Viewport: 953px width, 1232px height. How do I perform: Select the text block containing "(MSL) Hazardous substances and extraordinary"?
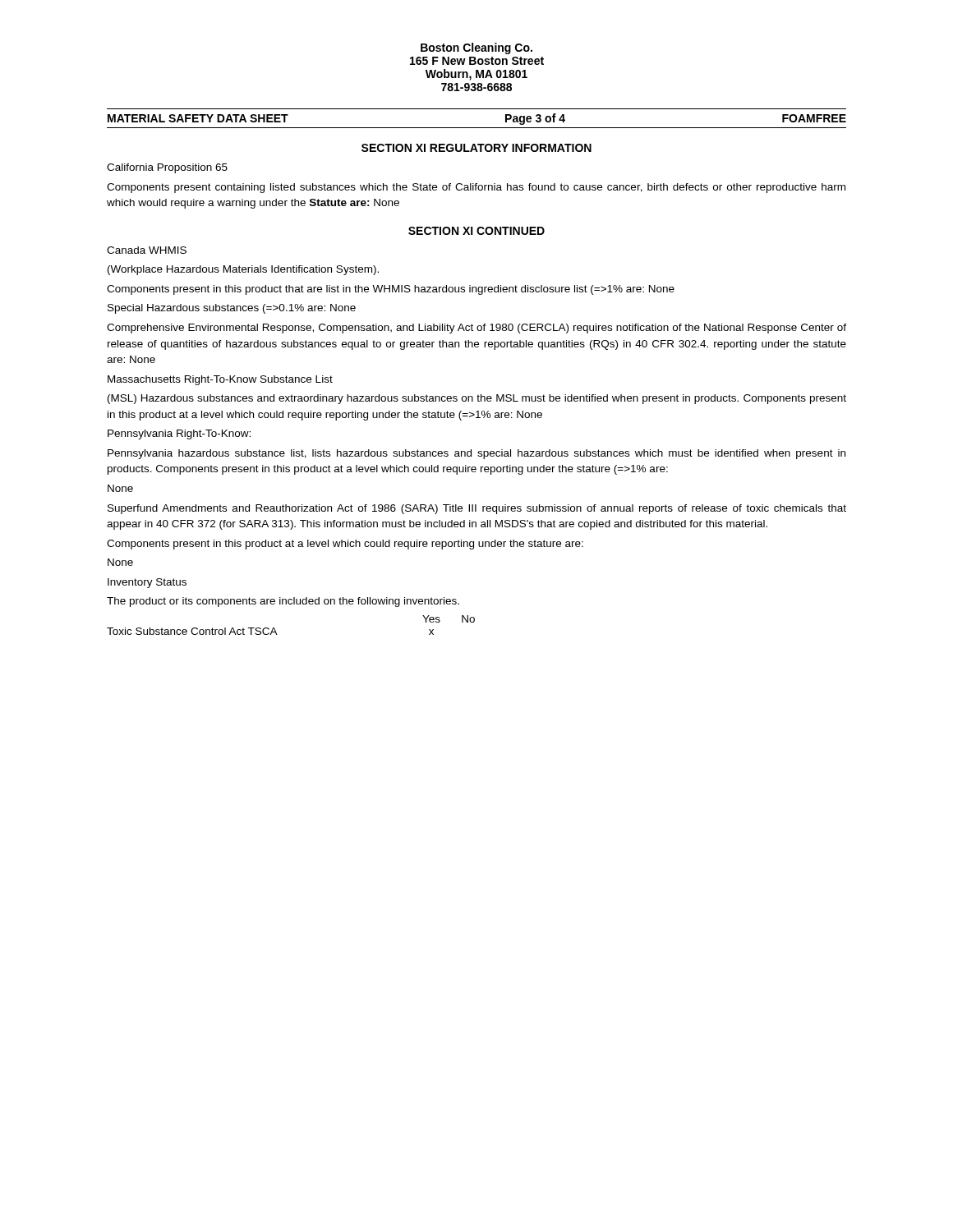pos(476,406)
